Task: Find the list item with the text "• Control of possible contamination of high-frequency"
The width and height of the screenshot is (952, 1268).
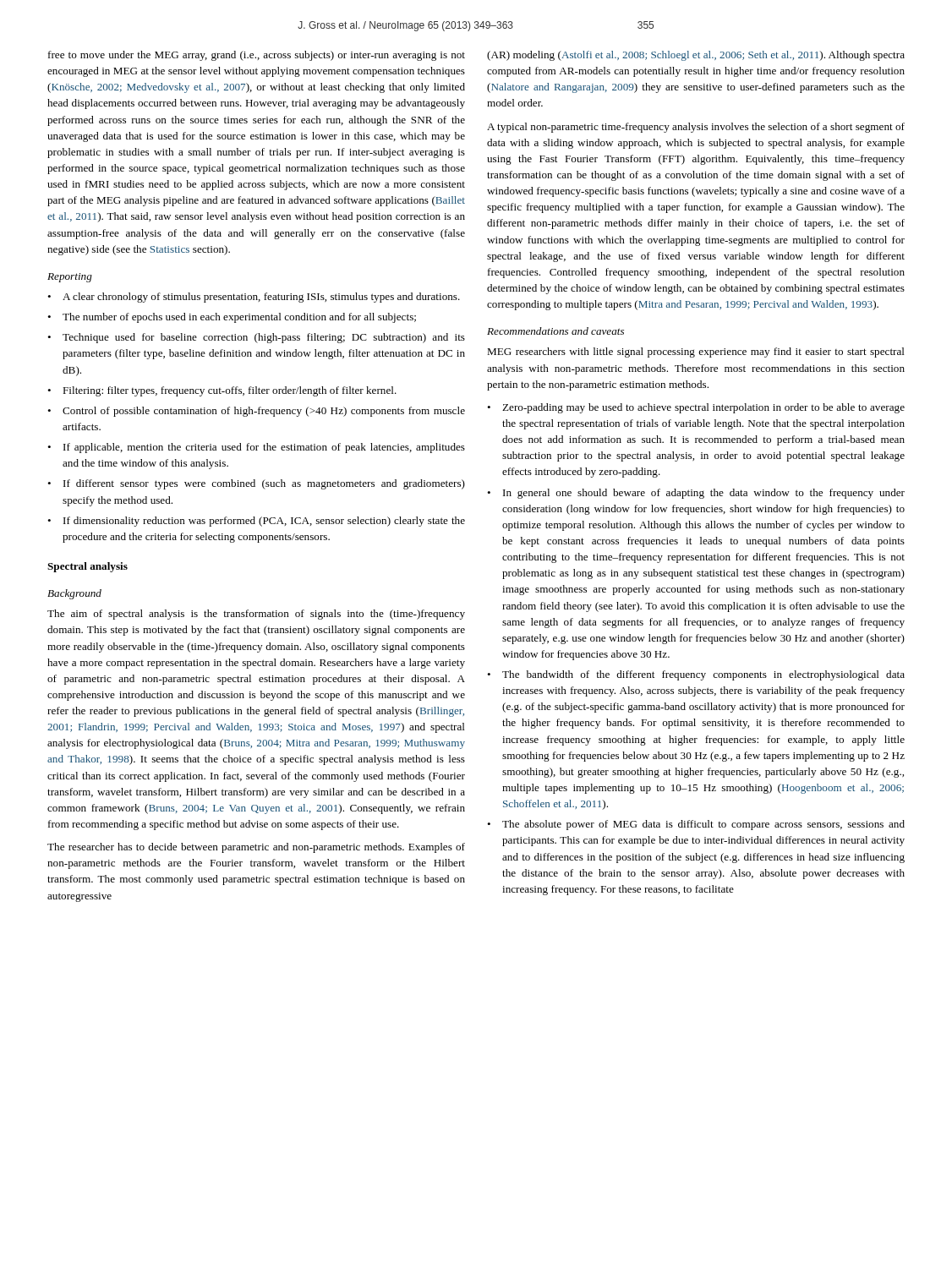Action: click(256, 418)
